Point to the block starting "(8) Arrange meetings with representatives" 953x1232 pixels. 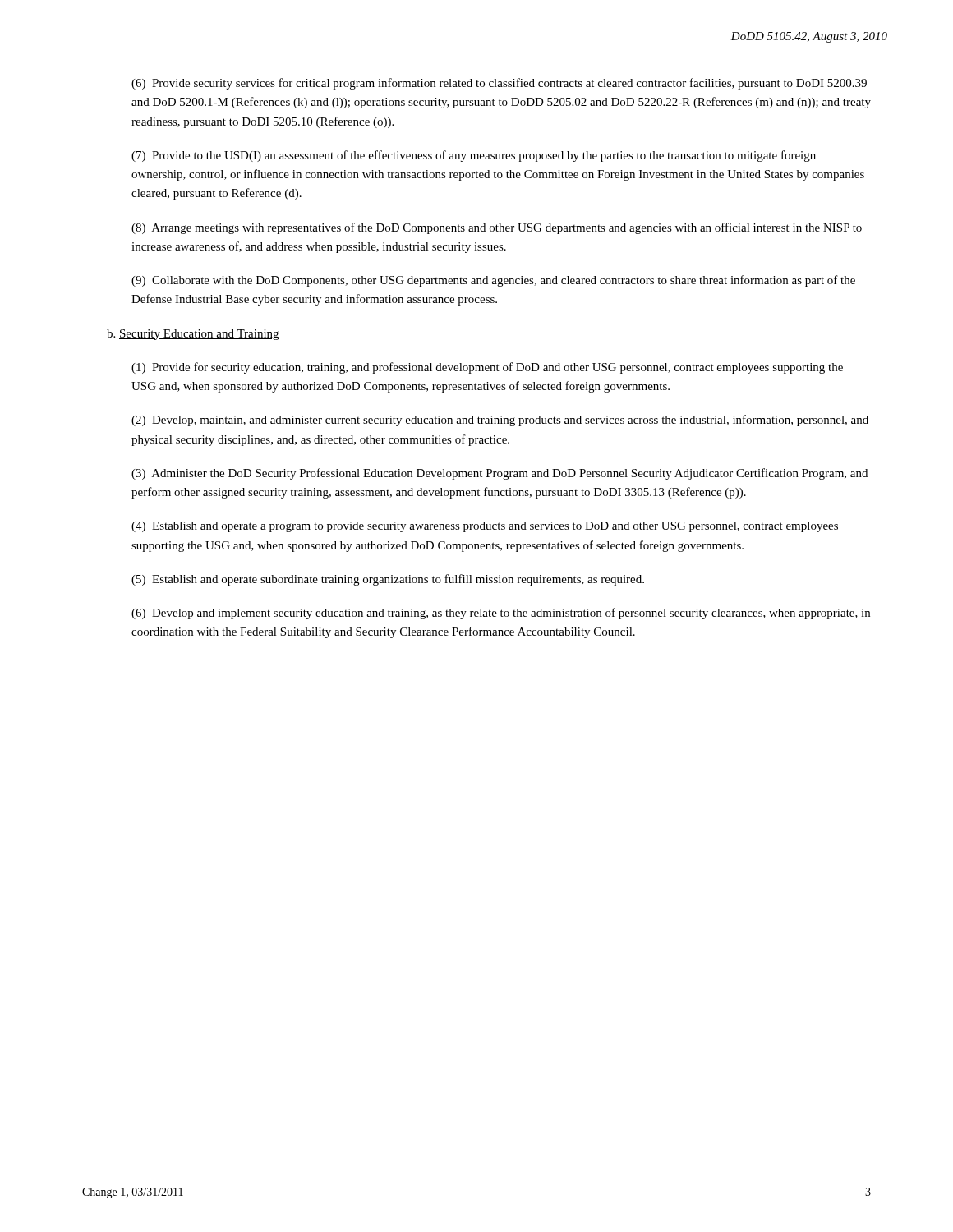tap(497, 237)
